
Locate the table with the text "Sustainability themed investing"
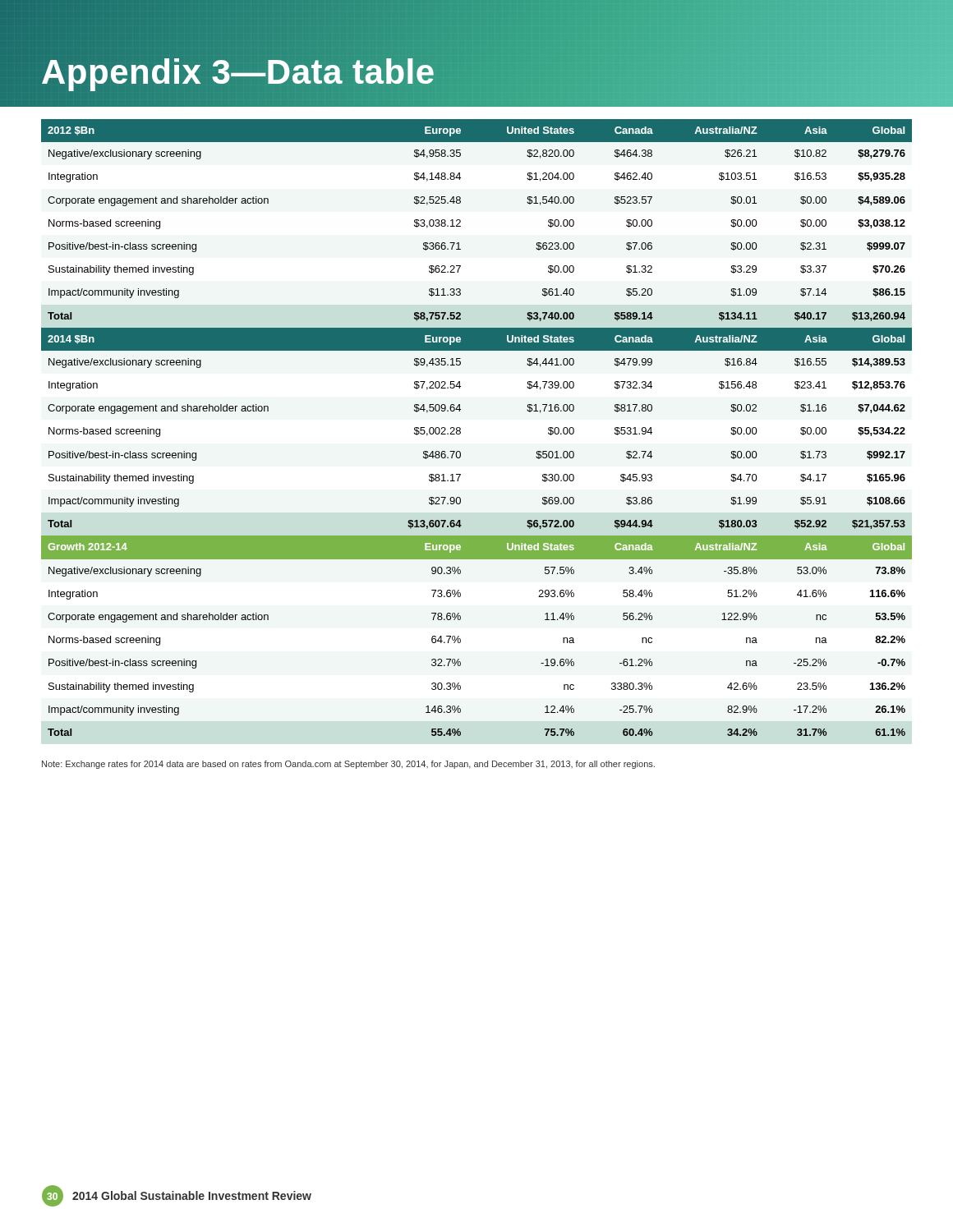pos(476,444)
